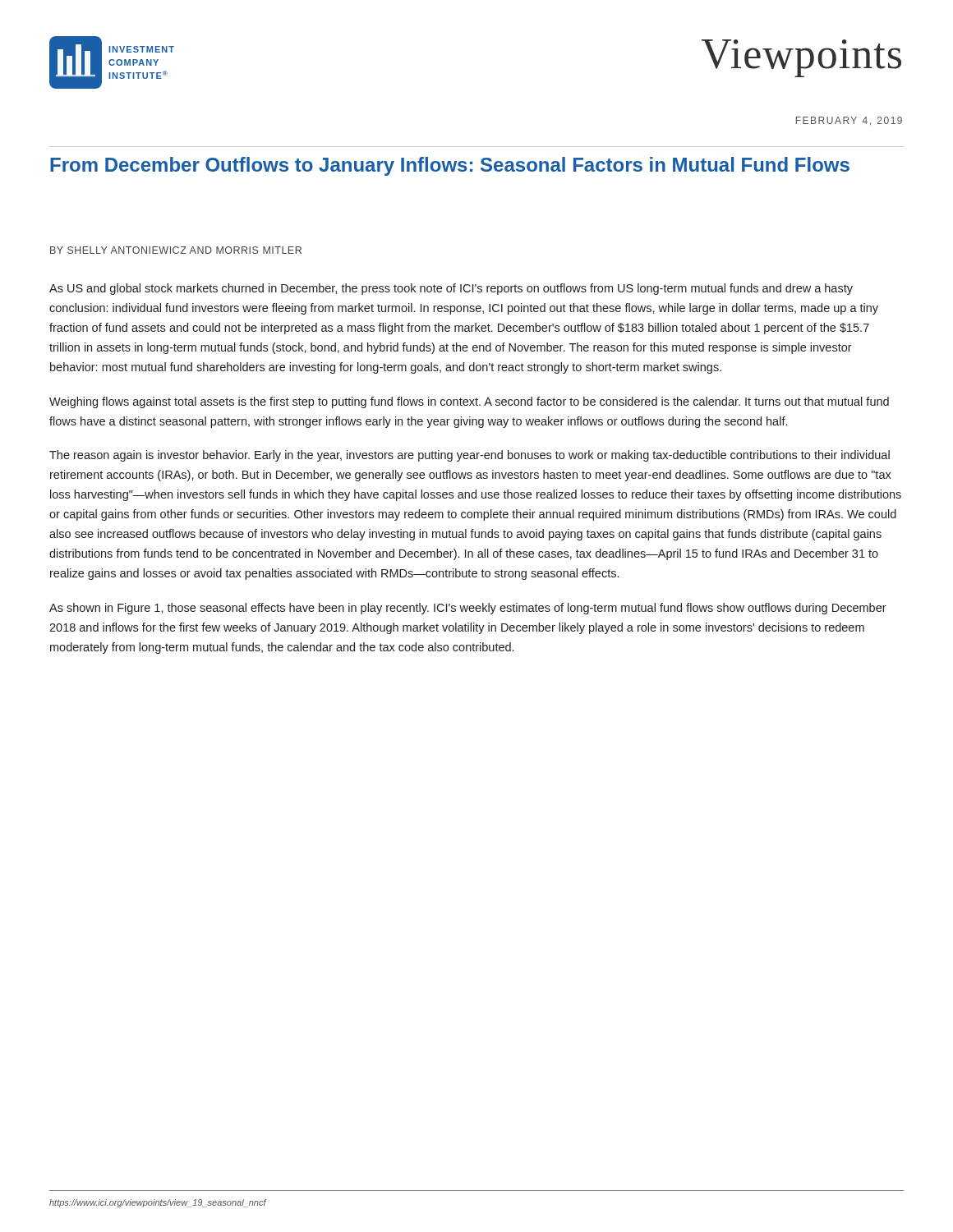The width and height of the screenshot is (953, 1232).
Task: Locate the text starting "The reason again is investor behavior."
Action: click(476, 515)
